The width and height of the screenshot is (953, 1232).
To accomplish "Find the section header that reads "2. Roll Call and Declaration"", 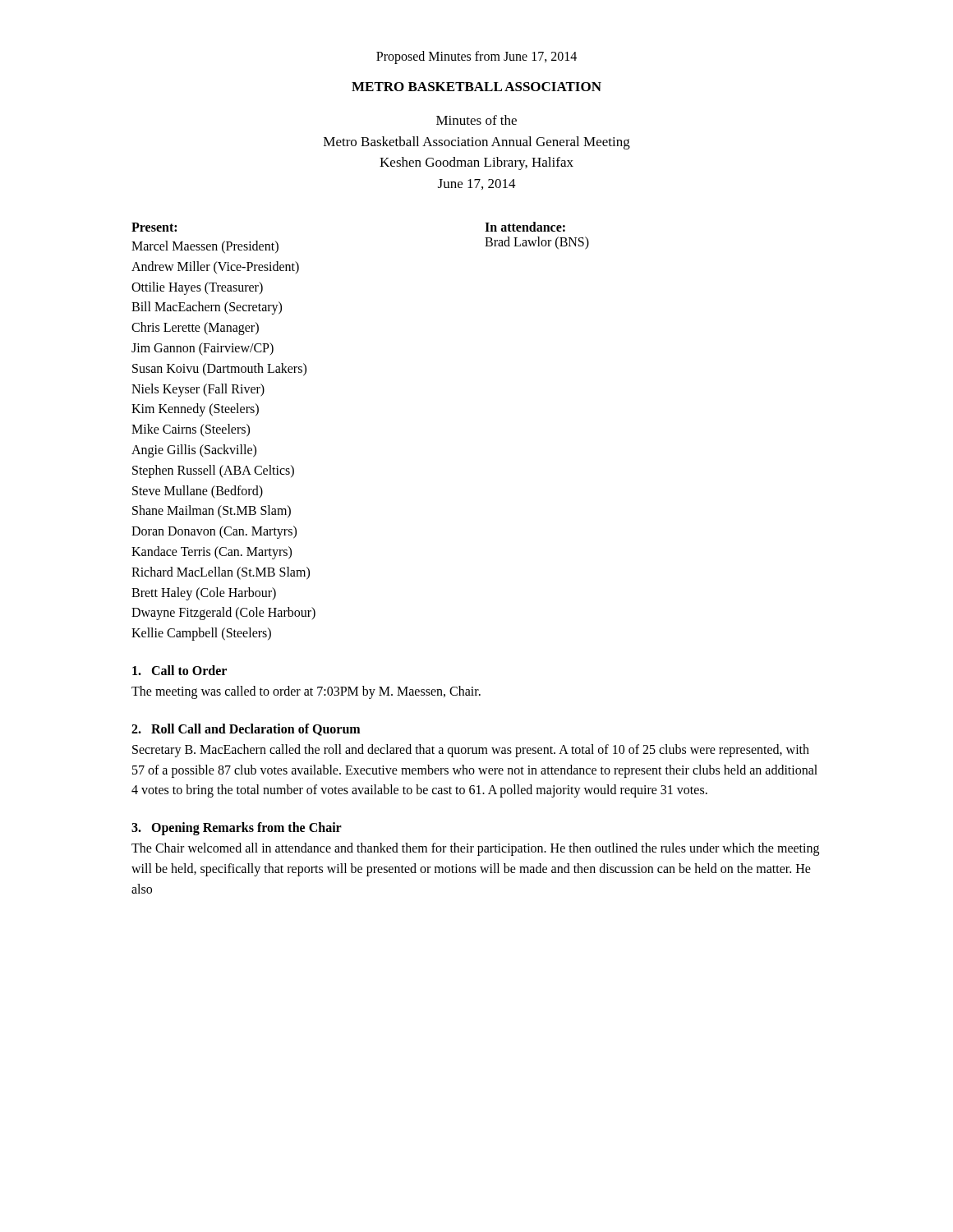I will point(246,729).
